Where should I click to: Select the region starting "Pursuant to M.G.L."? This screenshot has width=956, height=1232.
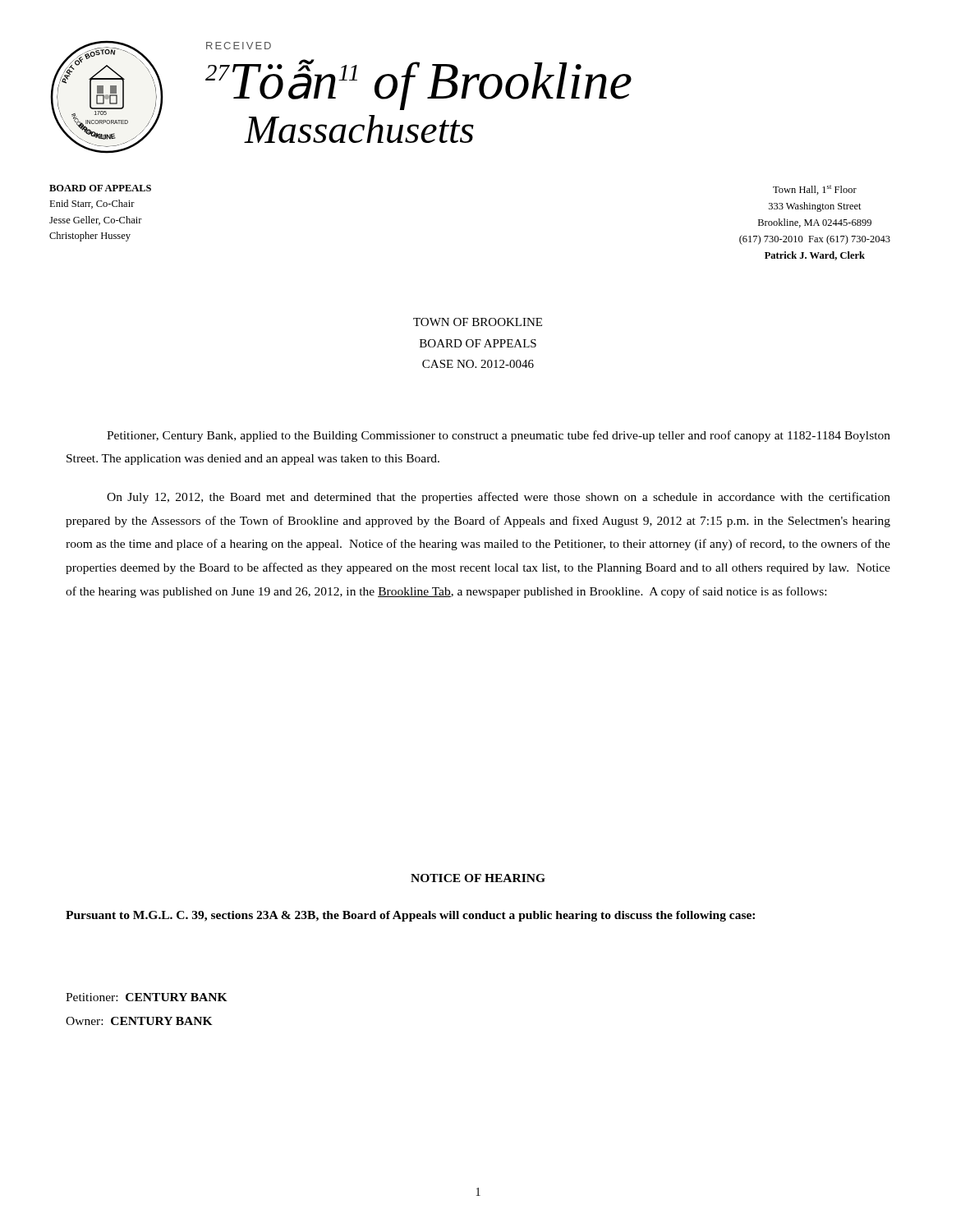click(411, 915)
